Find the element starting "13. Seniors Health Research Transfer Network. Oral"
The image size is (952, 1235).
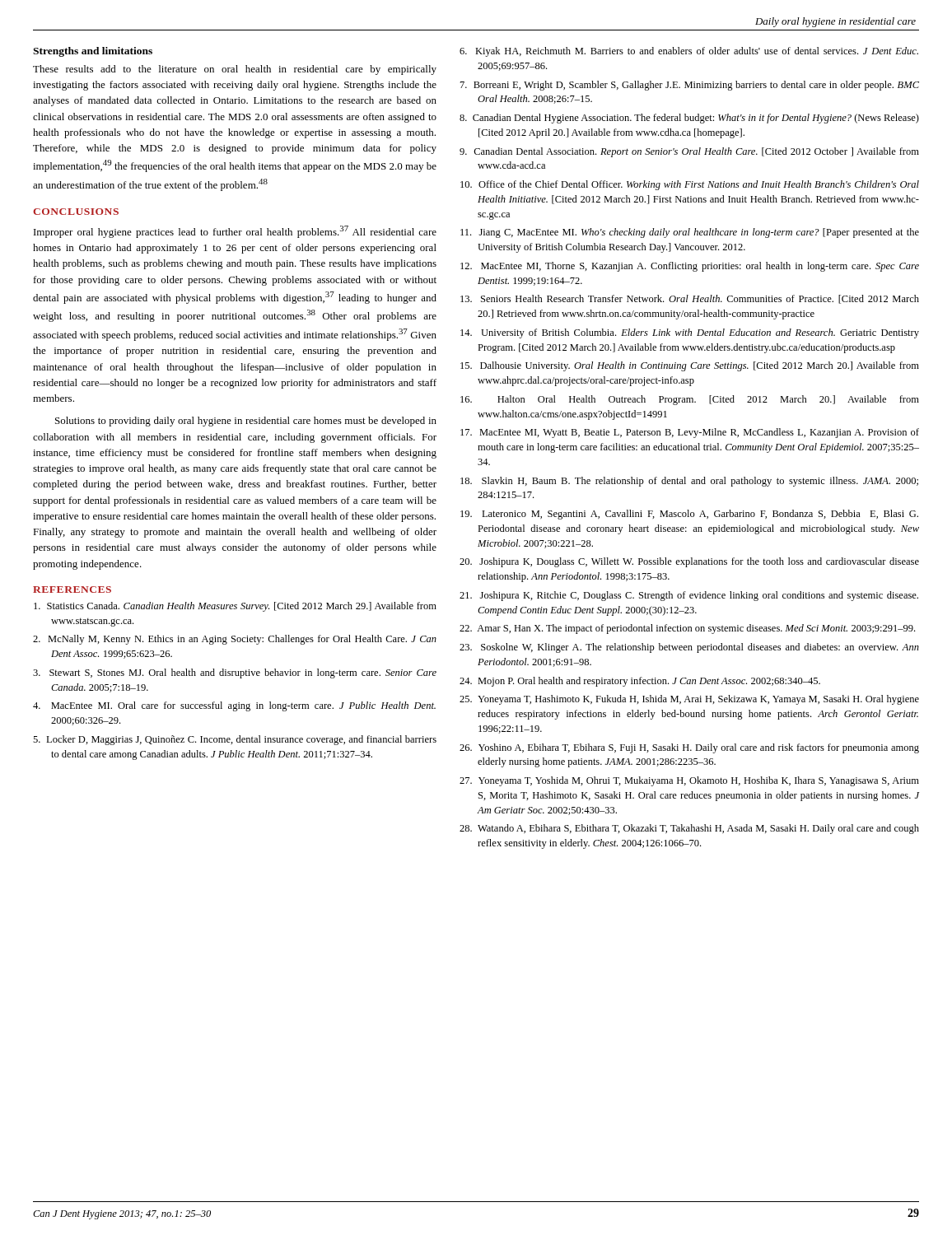click(689, 306)
